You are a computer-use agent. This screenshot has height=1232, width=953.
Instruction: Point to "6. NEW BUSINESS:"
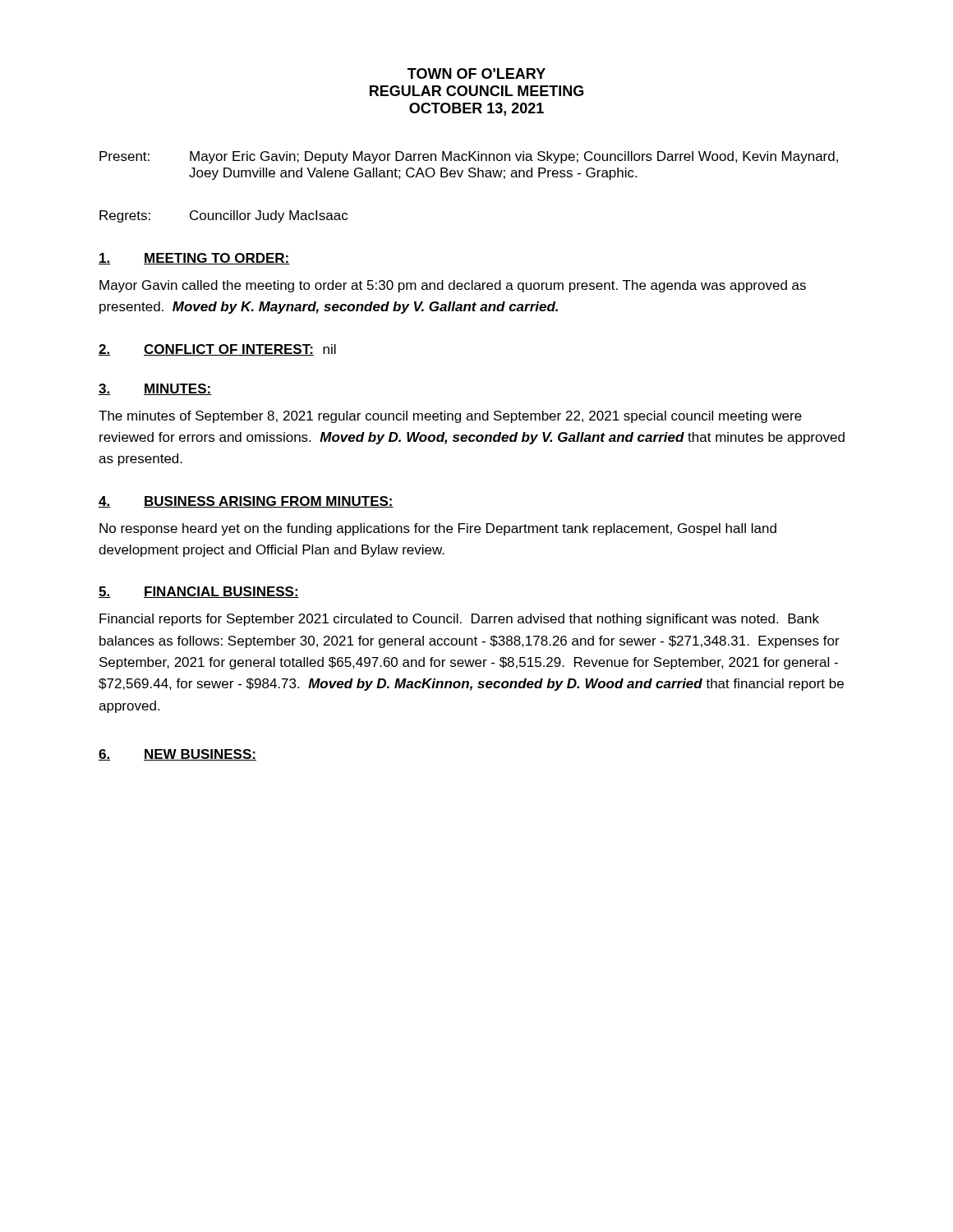click(177, 755)
